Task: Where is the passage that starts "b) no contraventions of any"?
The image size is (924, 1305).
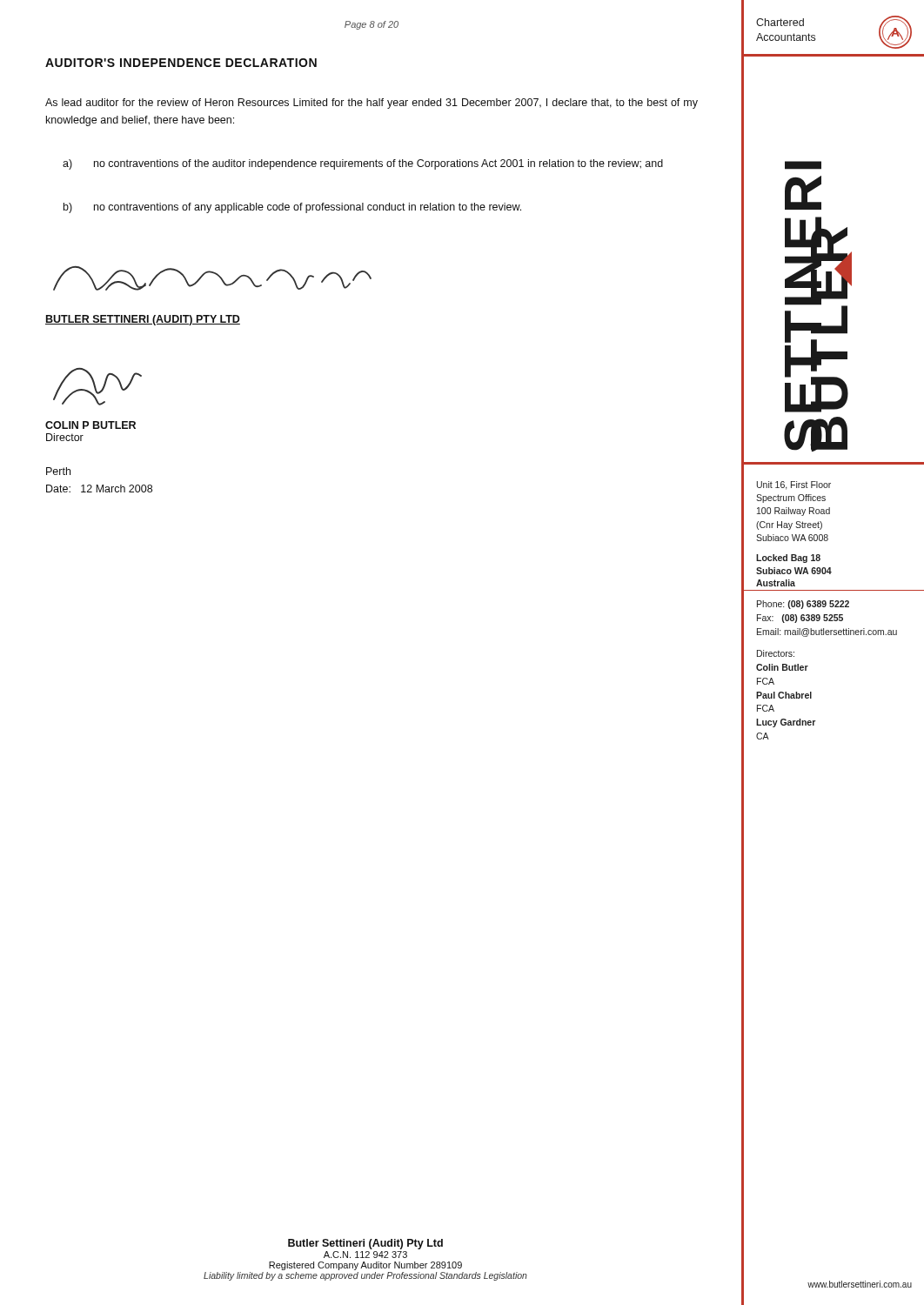Action: [x=292, y=207]
